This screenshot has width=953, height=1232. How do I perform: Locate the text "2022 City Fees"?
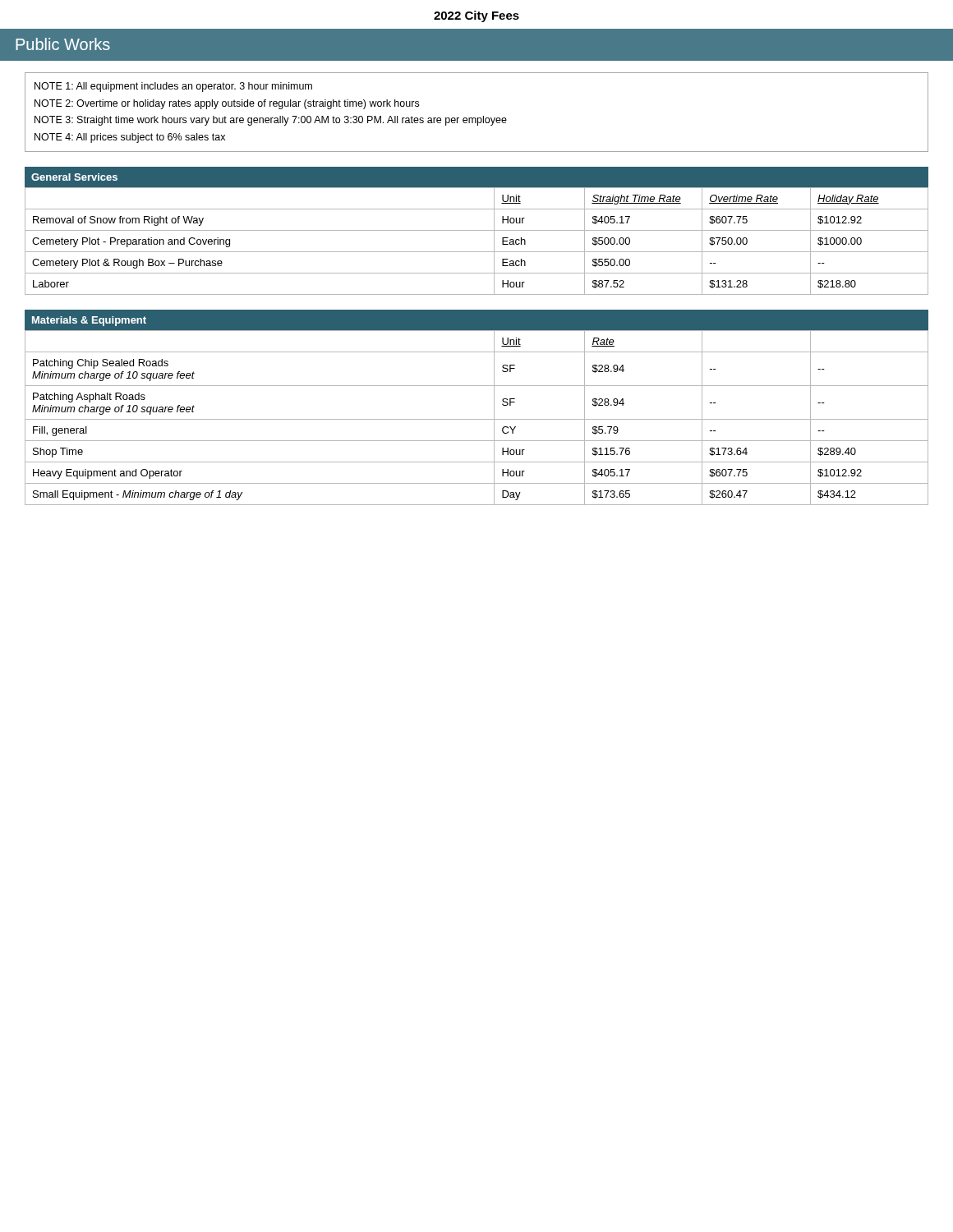(476, 15)
